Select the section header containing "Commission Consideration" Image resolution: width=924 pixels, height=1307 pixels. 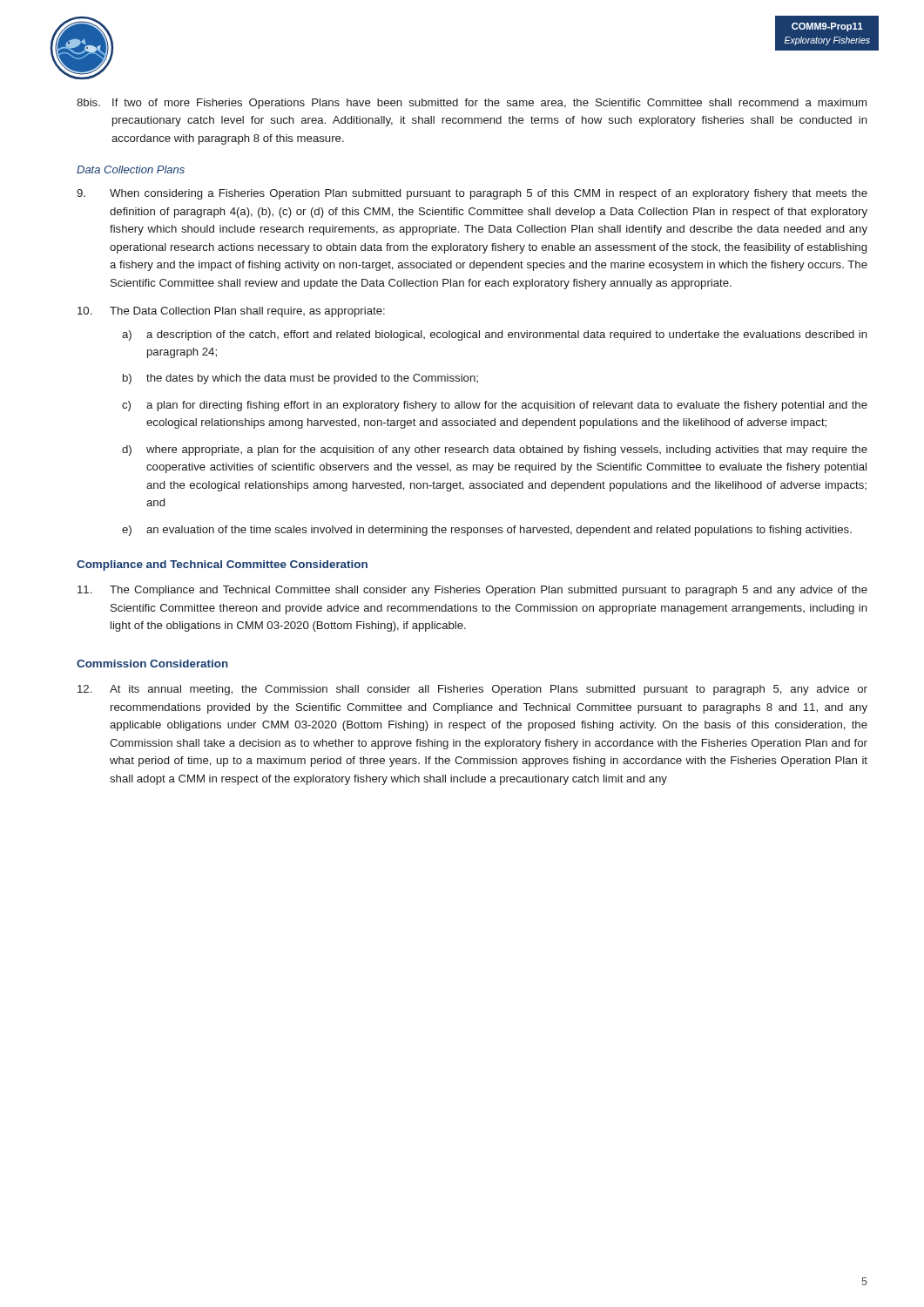point(152,664)
